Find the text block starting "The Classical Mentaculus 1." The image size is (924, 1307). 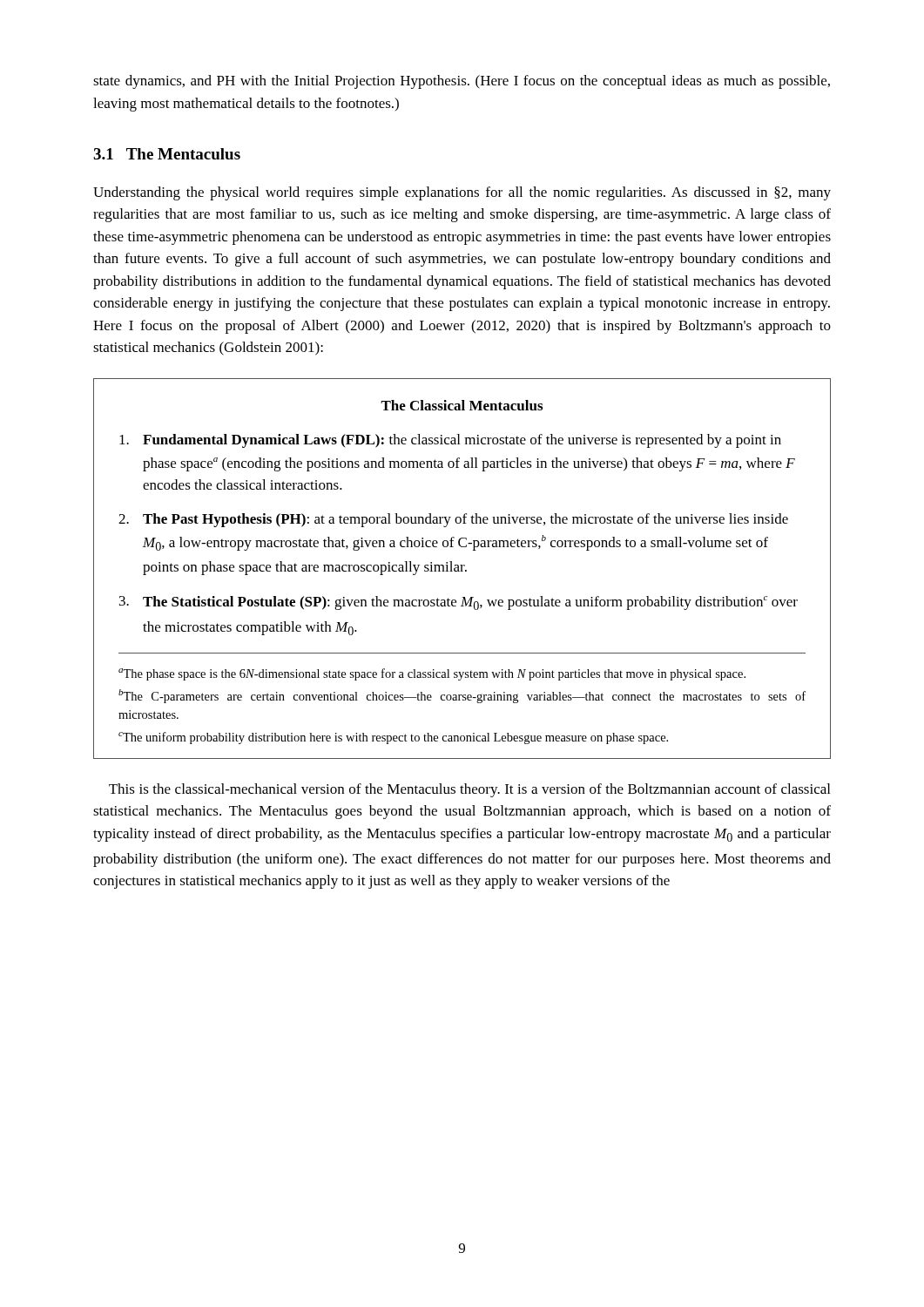pos(462,571)
